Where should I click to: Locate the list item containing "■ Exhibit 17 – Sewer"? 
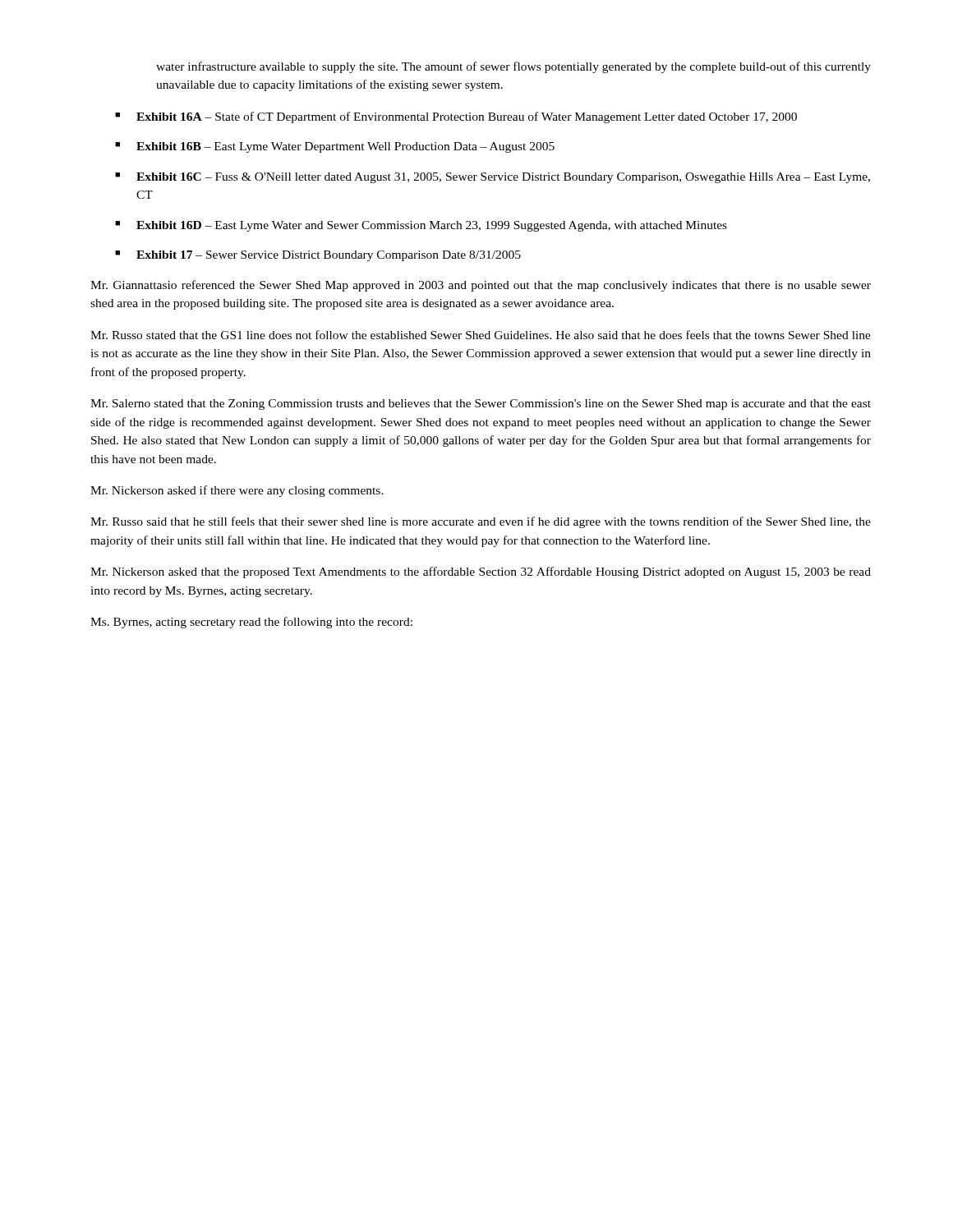[x=493, y=255]
